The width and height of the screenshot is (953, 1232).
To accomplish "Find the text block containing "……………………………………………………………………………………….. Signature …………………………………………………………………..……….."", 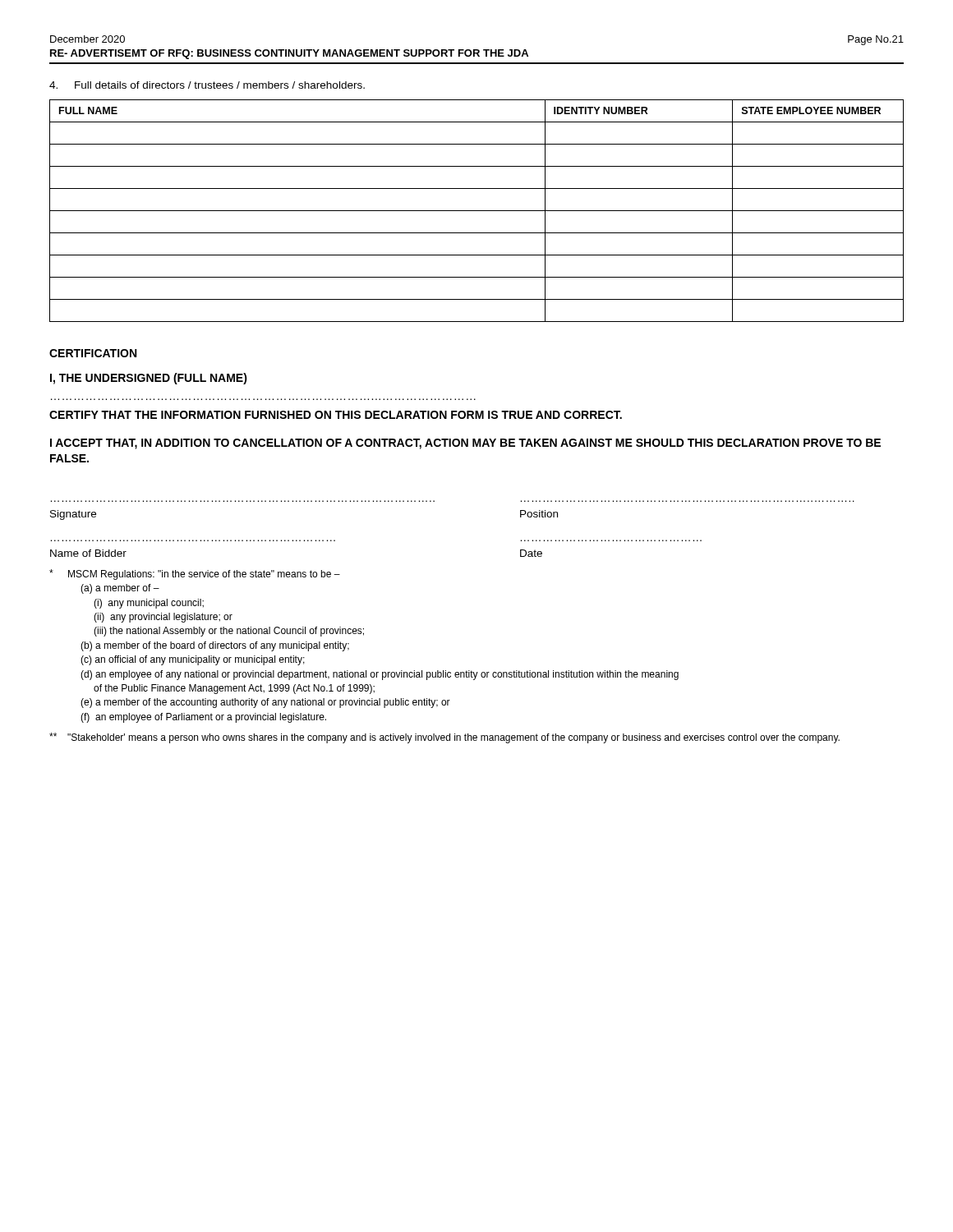I will 76,515.
